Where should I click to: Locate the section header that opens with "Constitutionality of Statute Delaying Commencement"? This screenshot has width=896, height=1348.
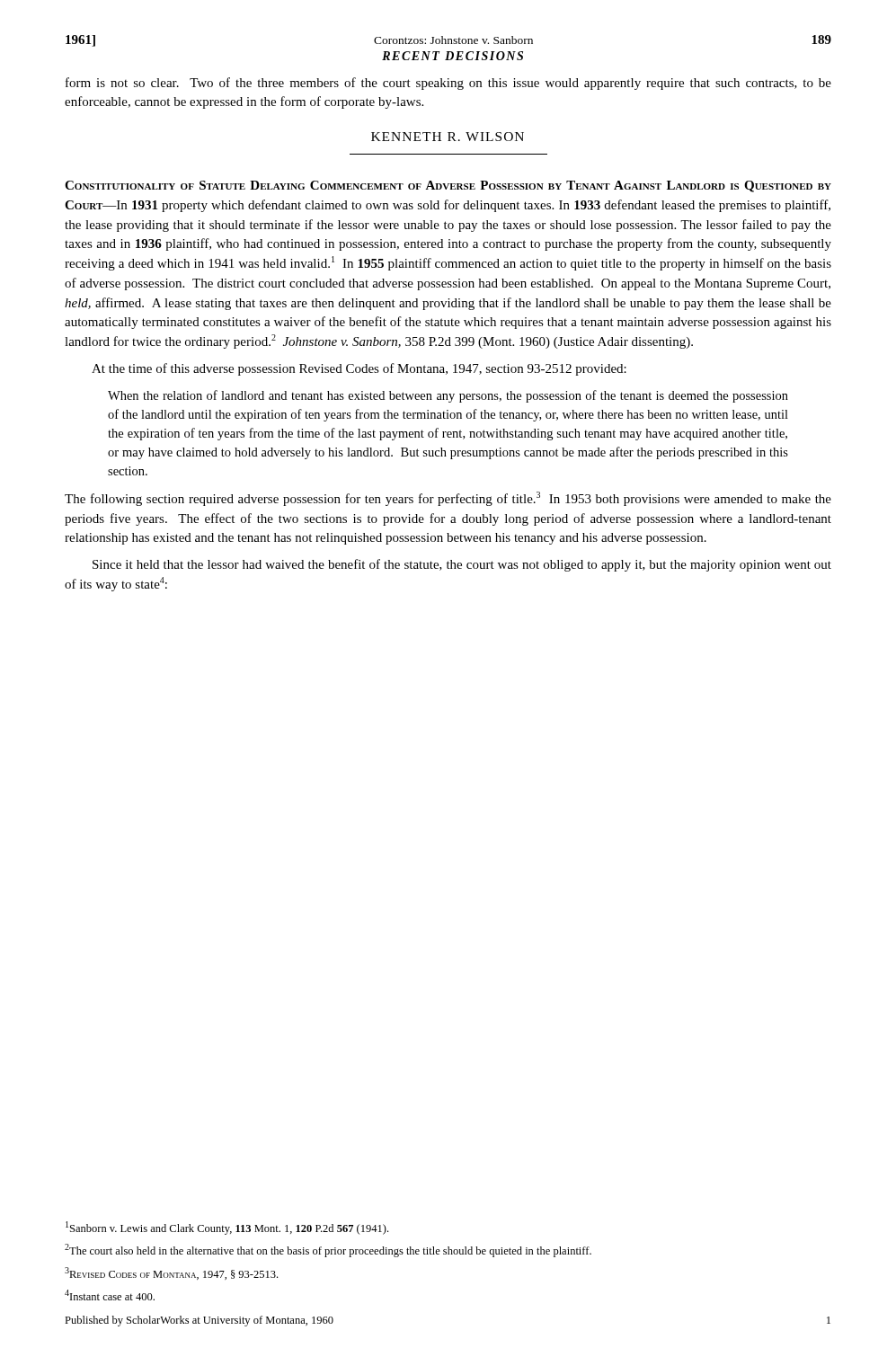point(448,264)
